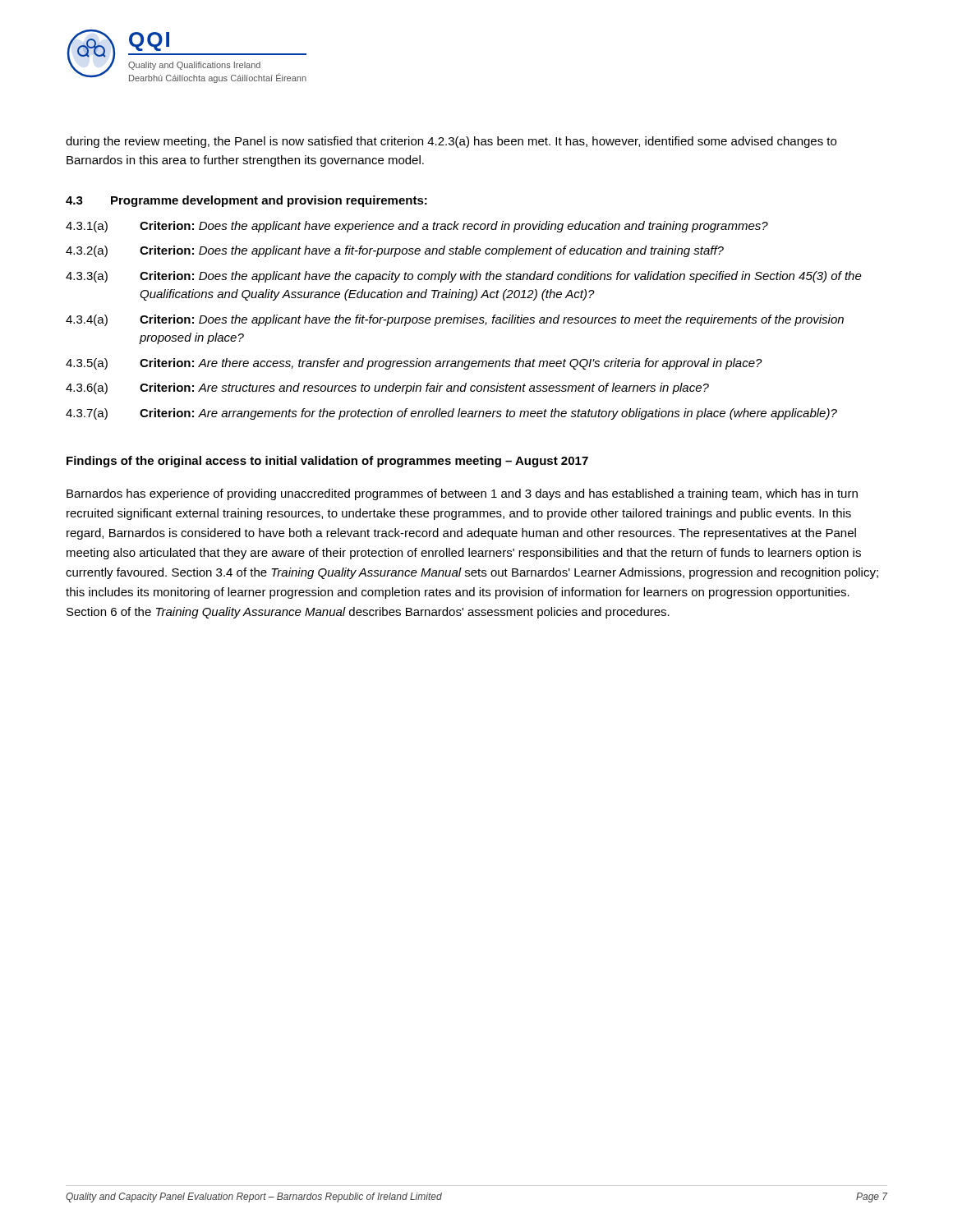
Task: Click on the list item containing "4.3.2(a) Criterion: Does the applicant have"
Action: [x=476, y=251]
